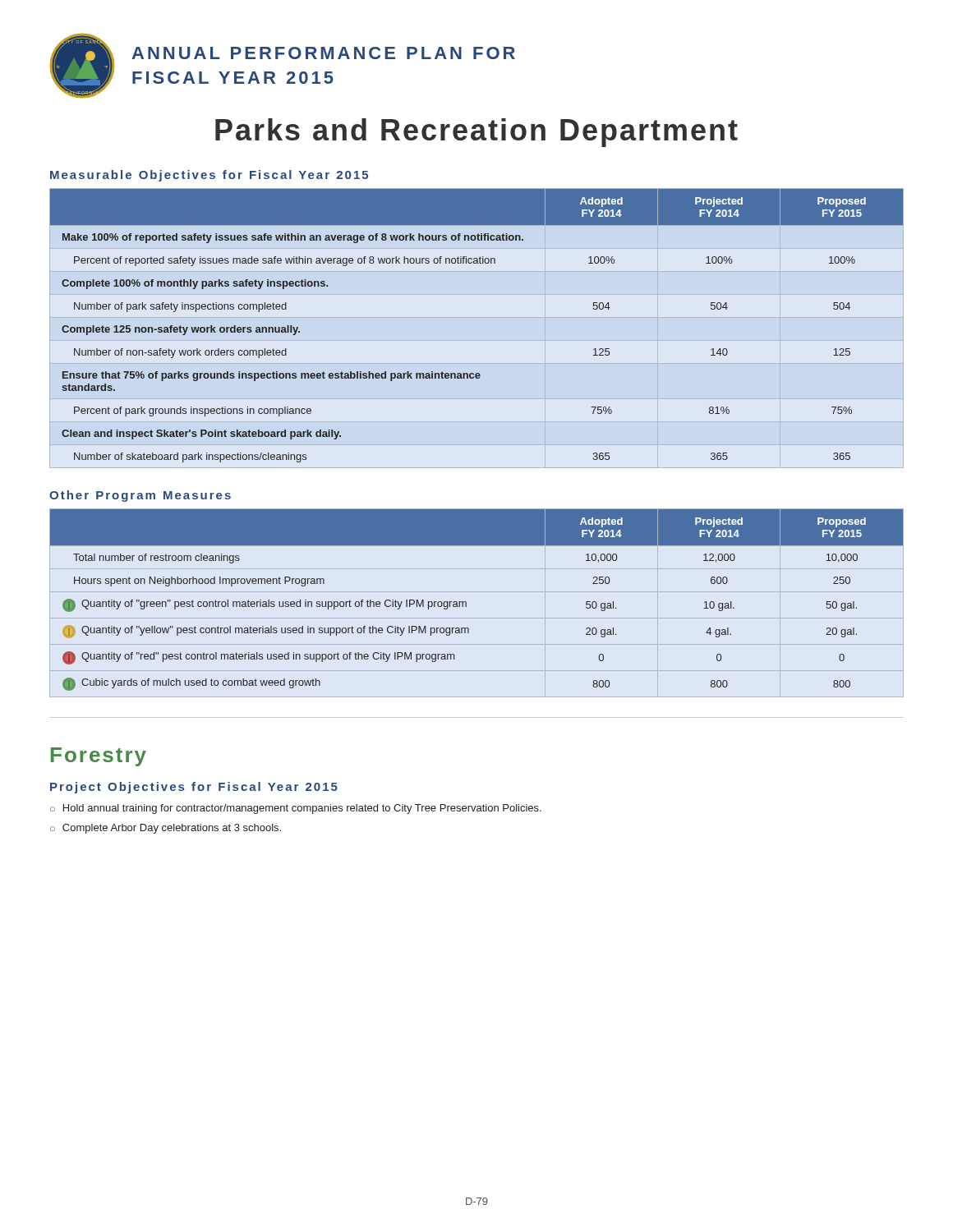Navigate to the element starting "Parks and Recreation"
This screenshot has width=953, height=1232.
pyautogui.click(x=476, y=130)
